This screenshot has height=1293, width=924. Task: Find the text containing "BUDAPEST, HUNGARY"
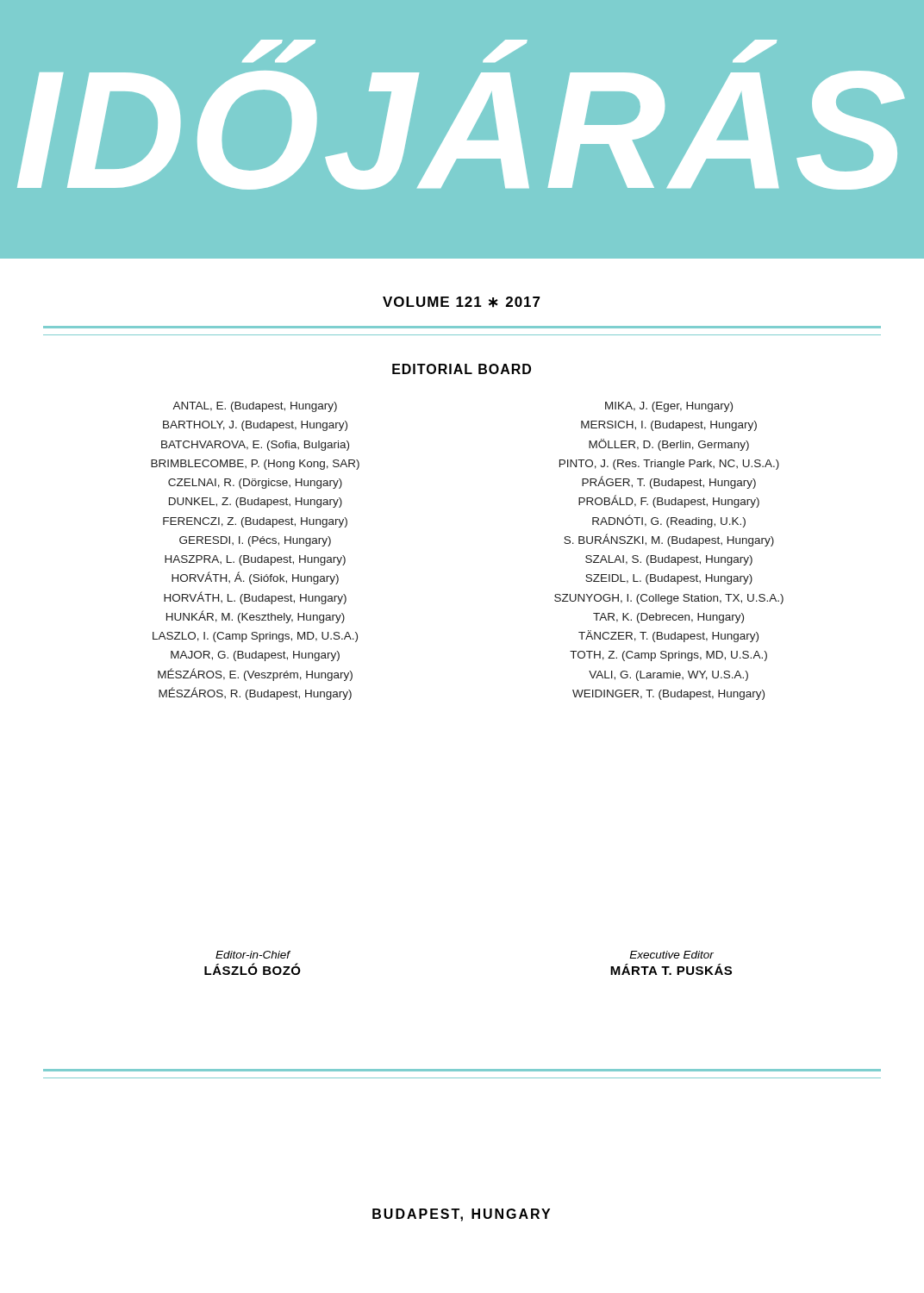tap(462, 1214)
